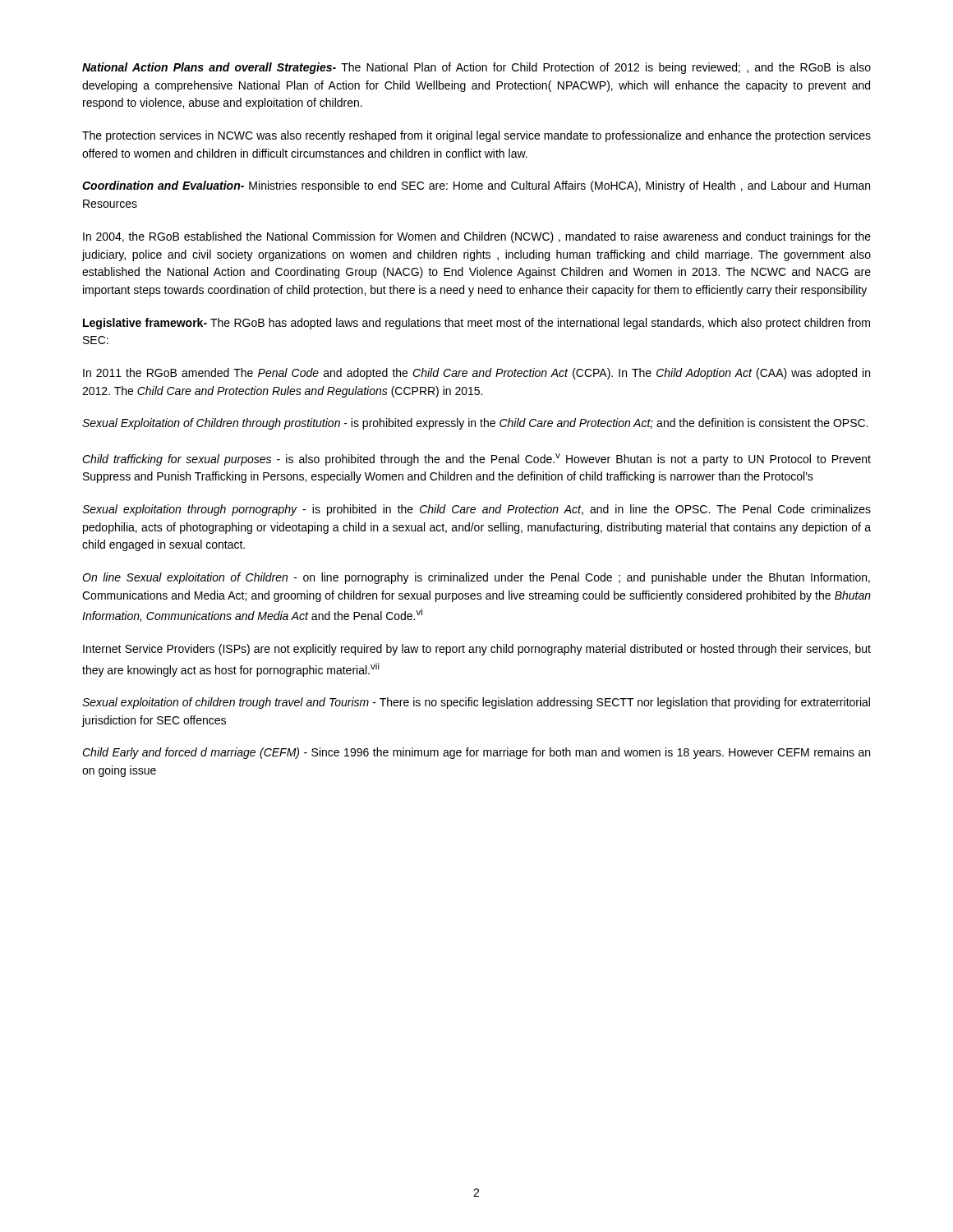Click on the element starting "National Action Plans and overall Strategies-"

click(476, 85)
